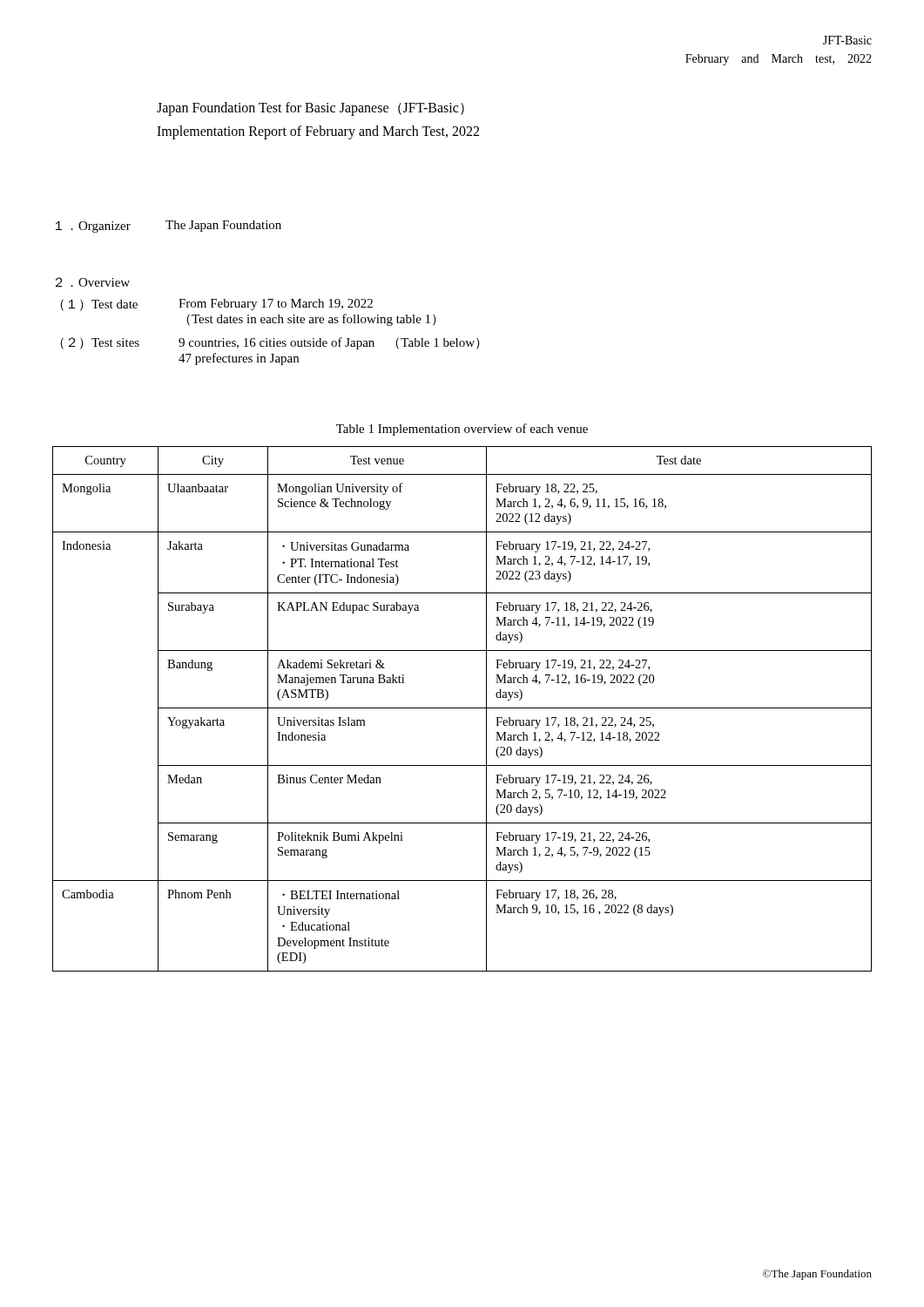Where does it say "１．OrganizerThe Japan Foundation"?
Image resolution: width=924 pixels, height=1307 pixels.
point(167,226)
